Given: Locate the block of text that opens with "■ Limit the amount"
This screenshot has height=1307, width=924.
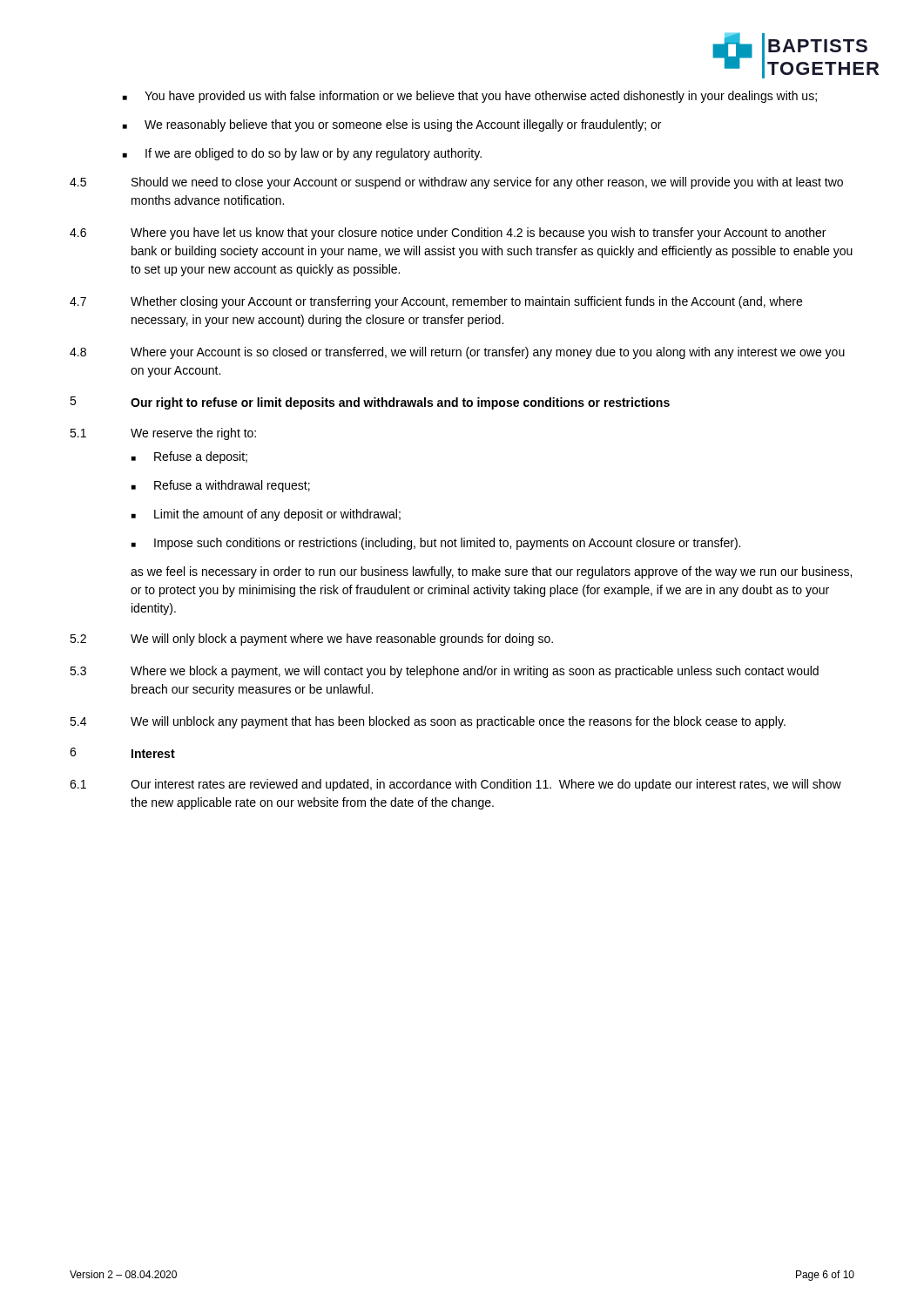Looking at the screenshot, I should point(266,515).
